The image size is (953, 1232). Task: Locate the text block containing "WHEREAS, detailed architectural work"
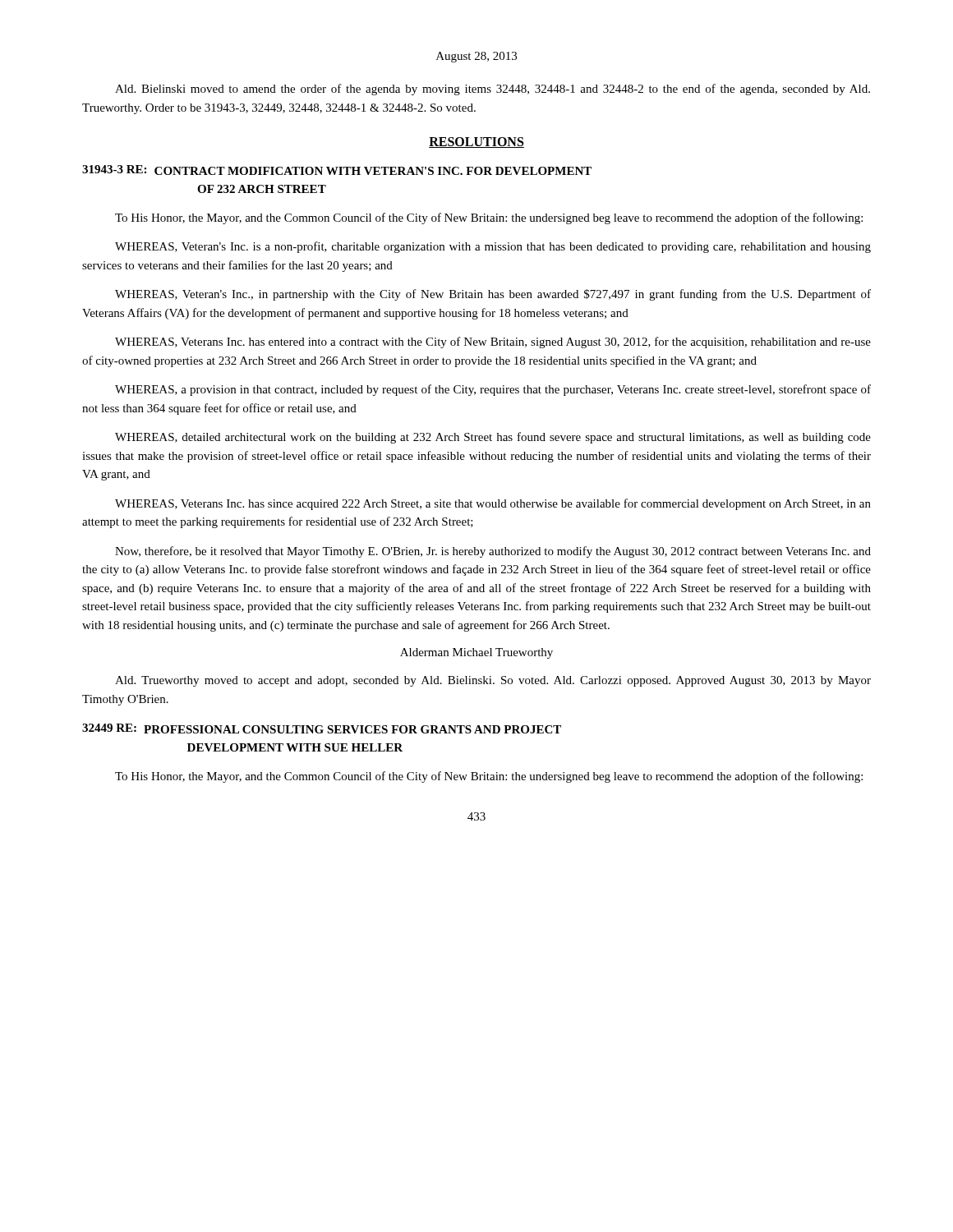coord(476,455)
